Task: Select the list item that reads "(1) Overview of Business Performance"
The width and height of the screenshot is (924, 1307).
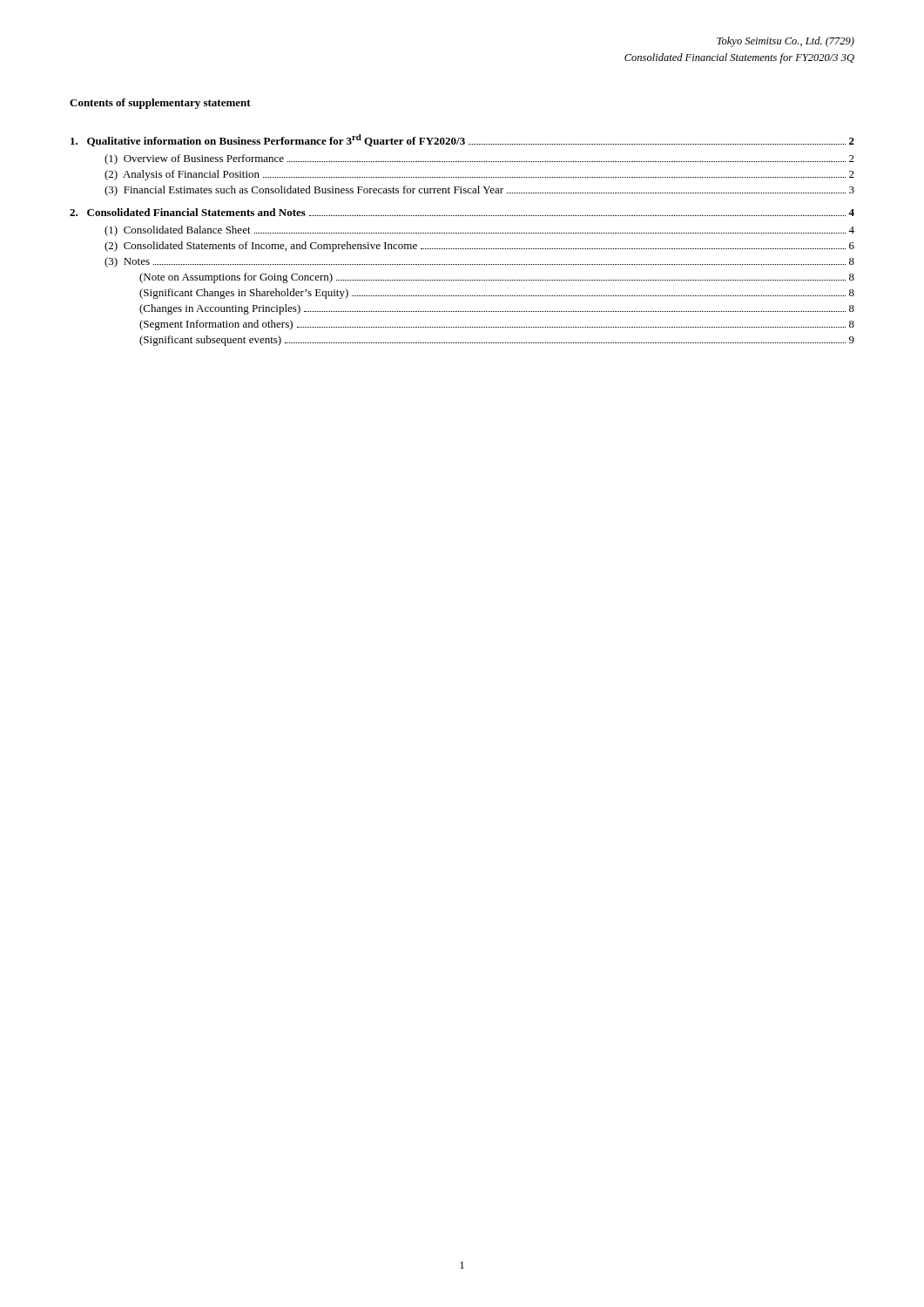Action: click(479, 159)
